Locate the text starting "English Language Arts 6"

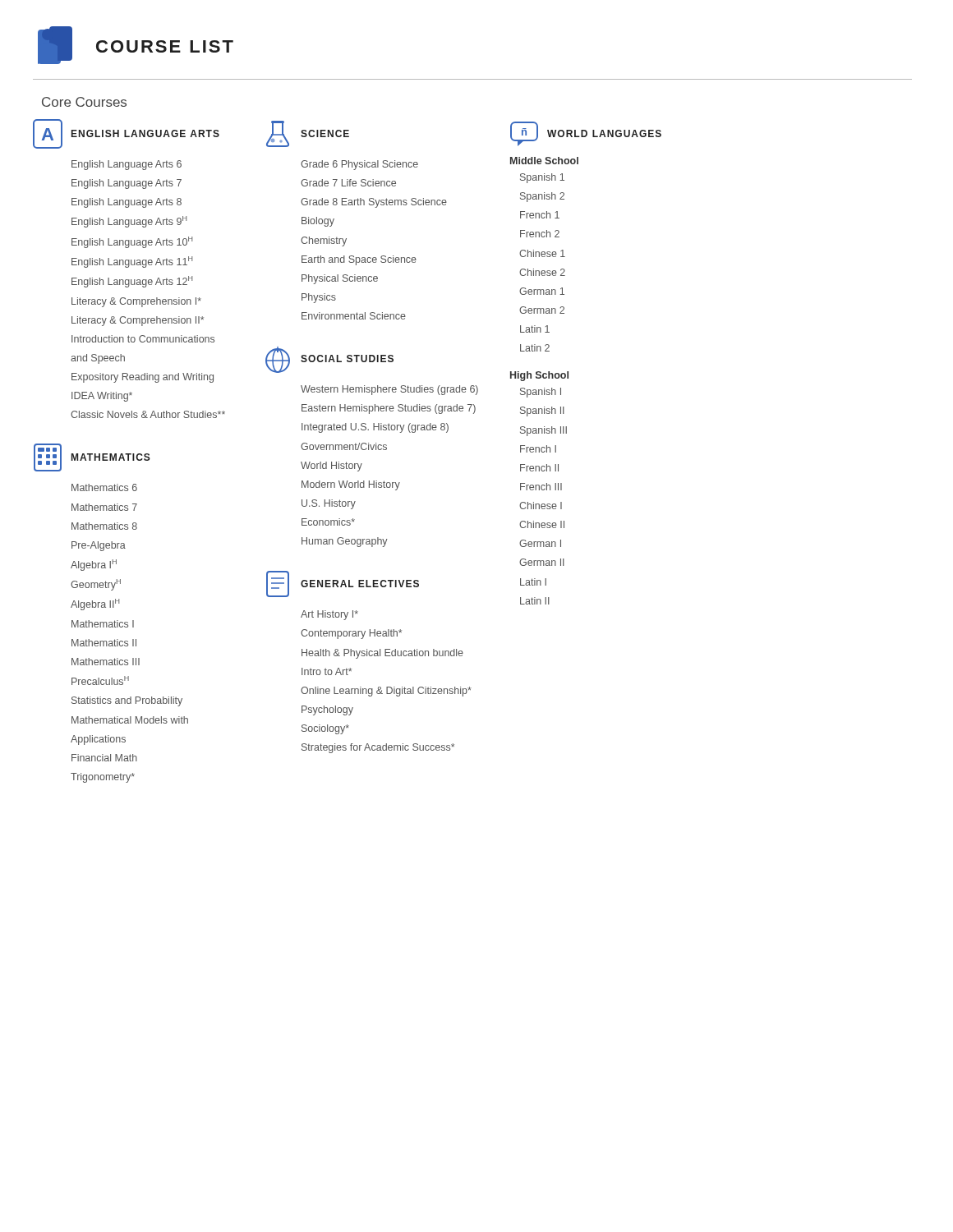(x=126, y=164)
